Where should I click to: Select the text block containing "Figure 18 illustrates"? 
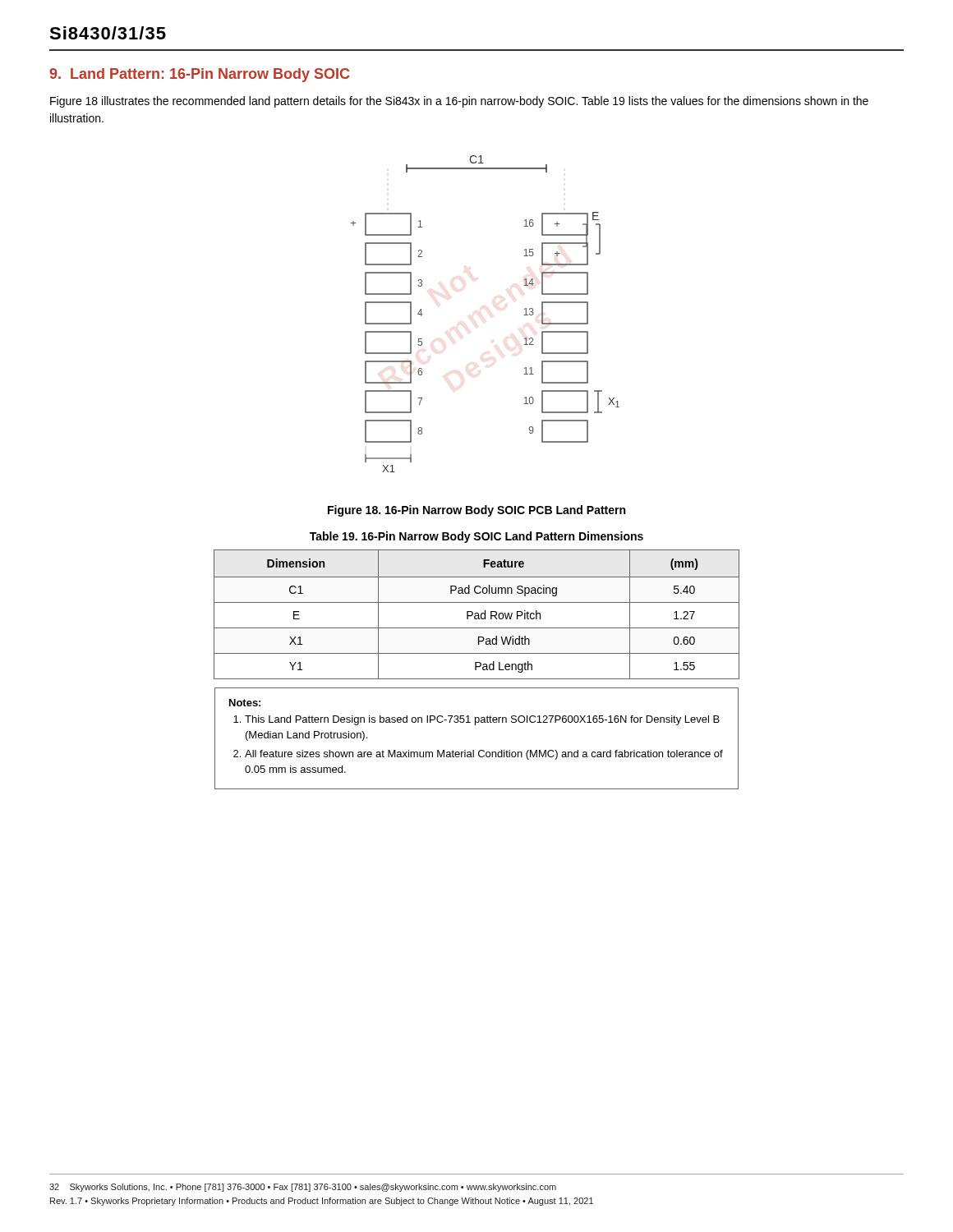(x=459, y=110)
